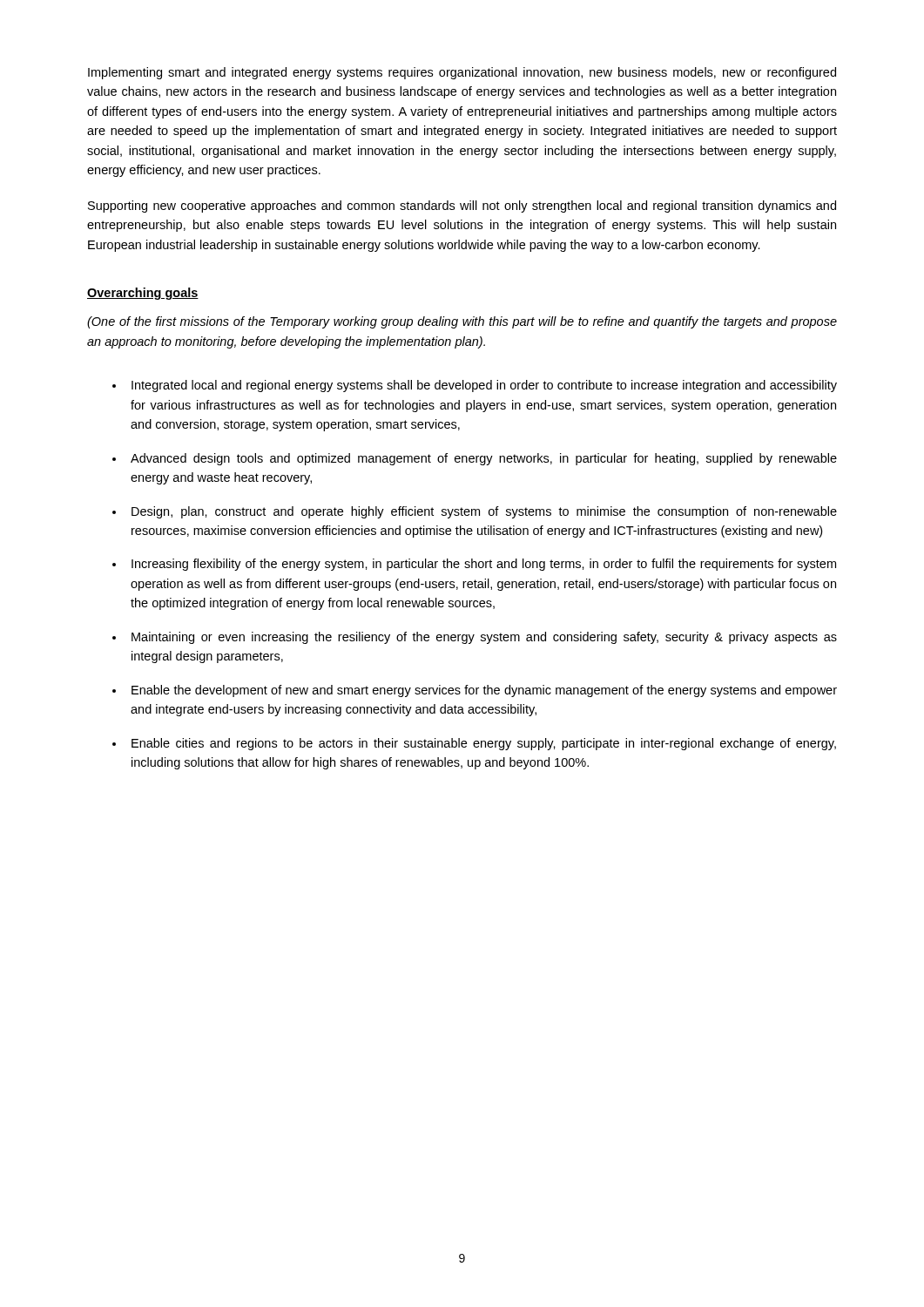The image size is (924, 1307).
Task: Select the region starting "Implementing smart and"
Action: click(x=462, y=121)
